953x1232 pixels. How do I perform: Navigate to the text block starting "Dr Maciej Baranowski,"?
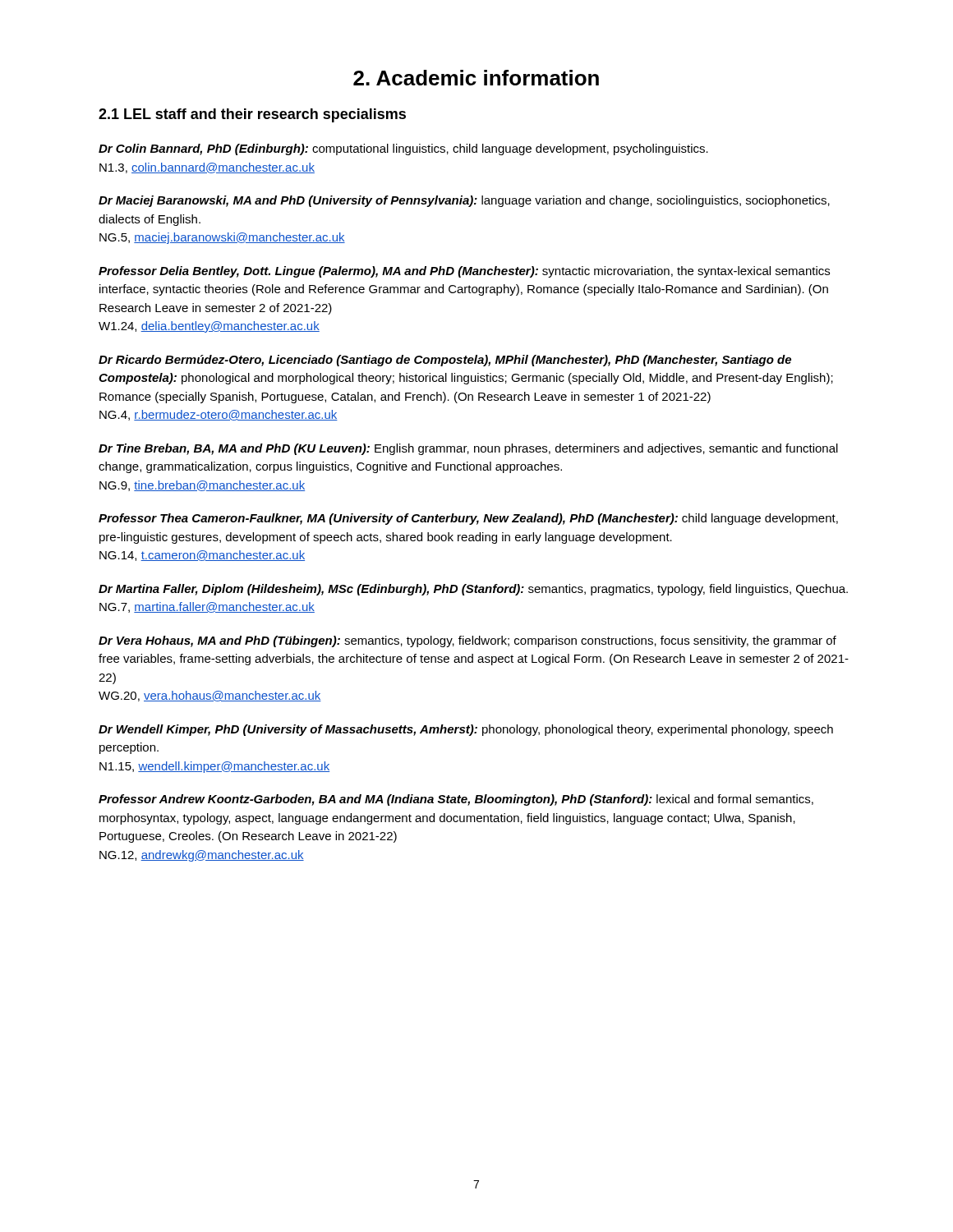[x=464, y=201]
